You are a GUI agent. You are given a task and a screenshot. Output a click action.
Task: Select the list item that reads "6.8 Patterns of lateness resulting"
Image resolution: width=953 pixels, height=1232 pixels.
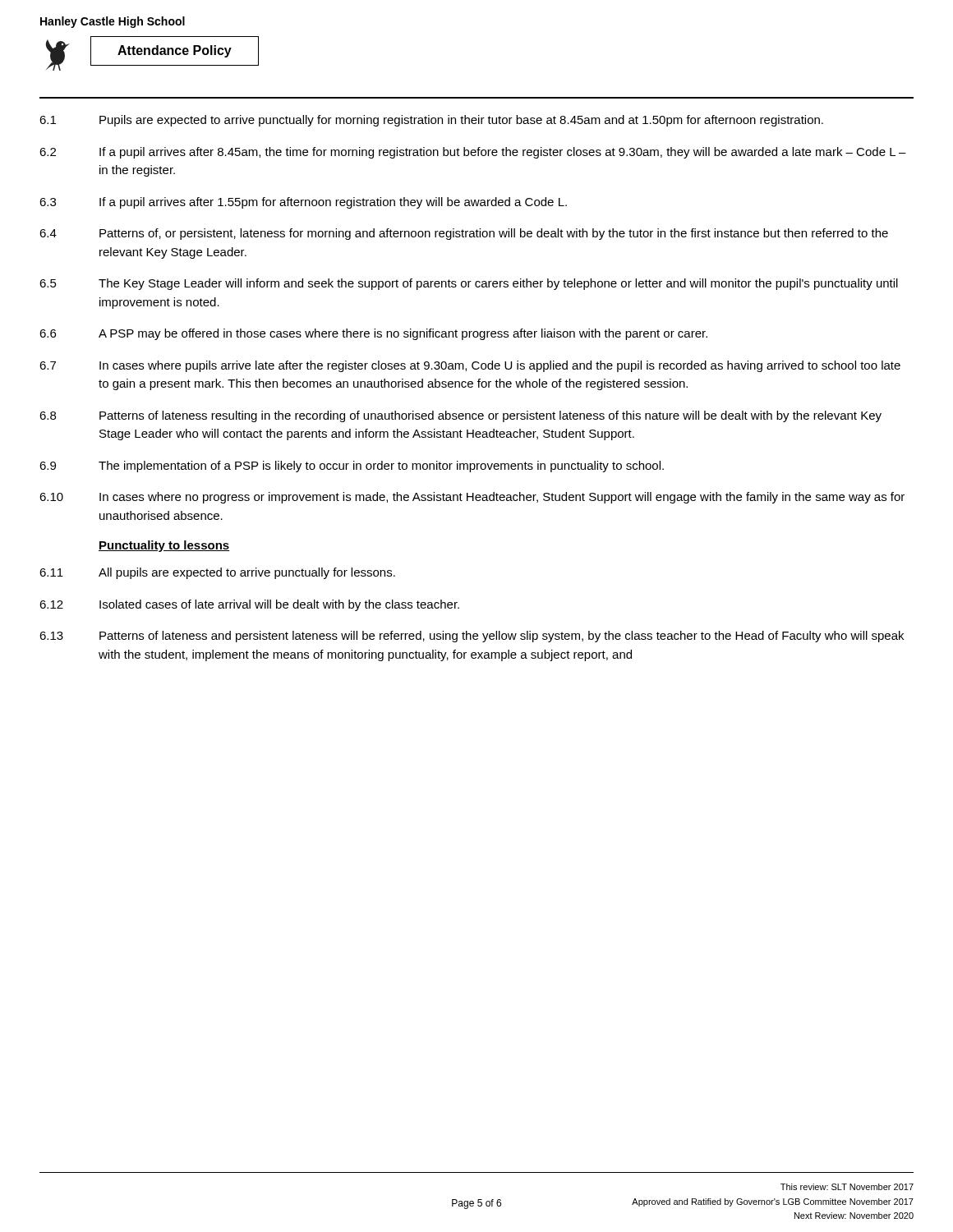point(476,425)
